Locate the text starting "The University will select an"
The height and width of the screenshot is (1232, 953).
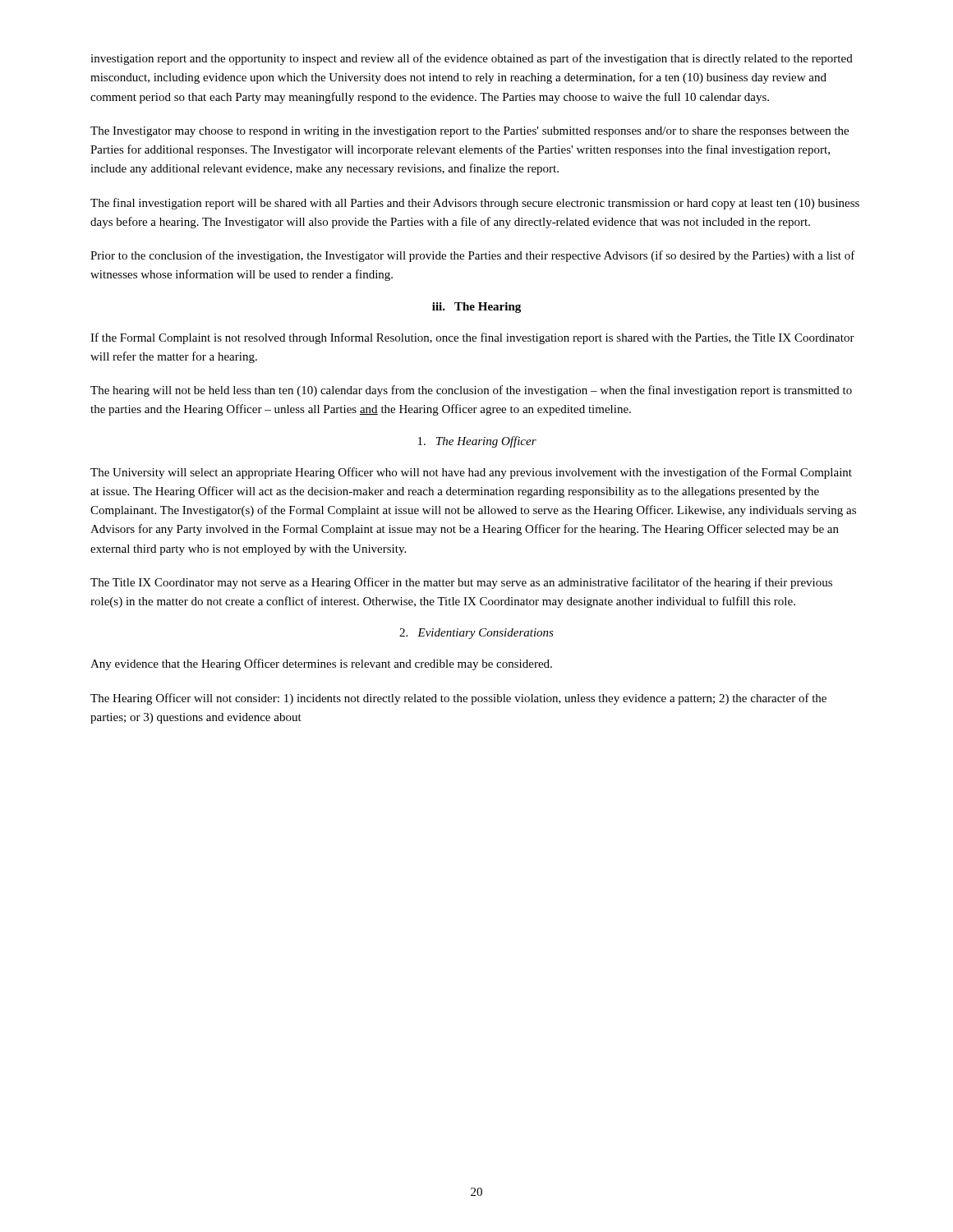[x=473, y=510]
